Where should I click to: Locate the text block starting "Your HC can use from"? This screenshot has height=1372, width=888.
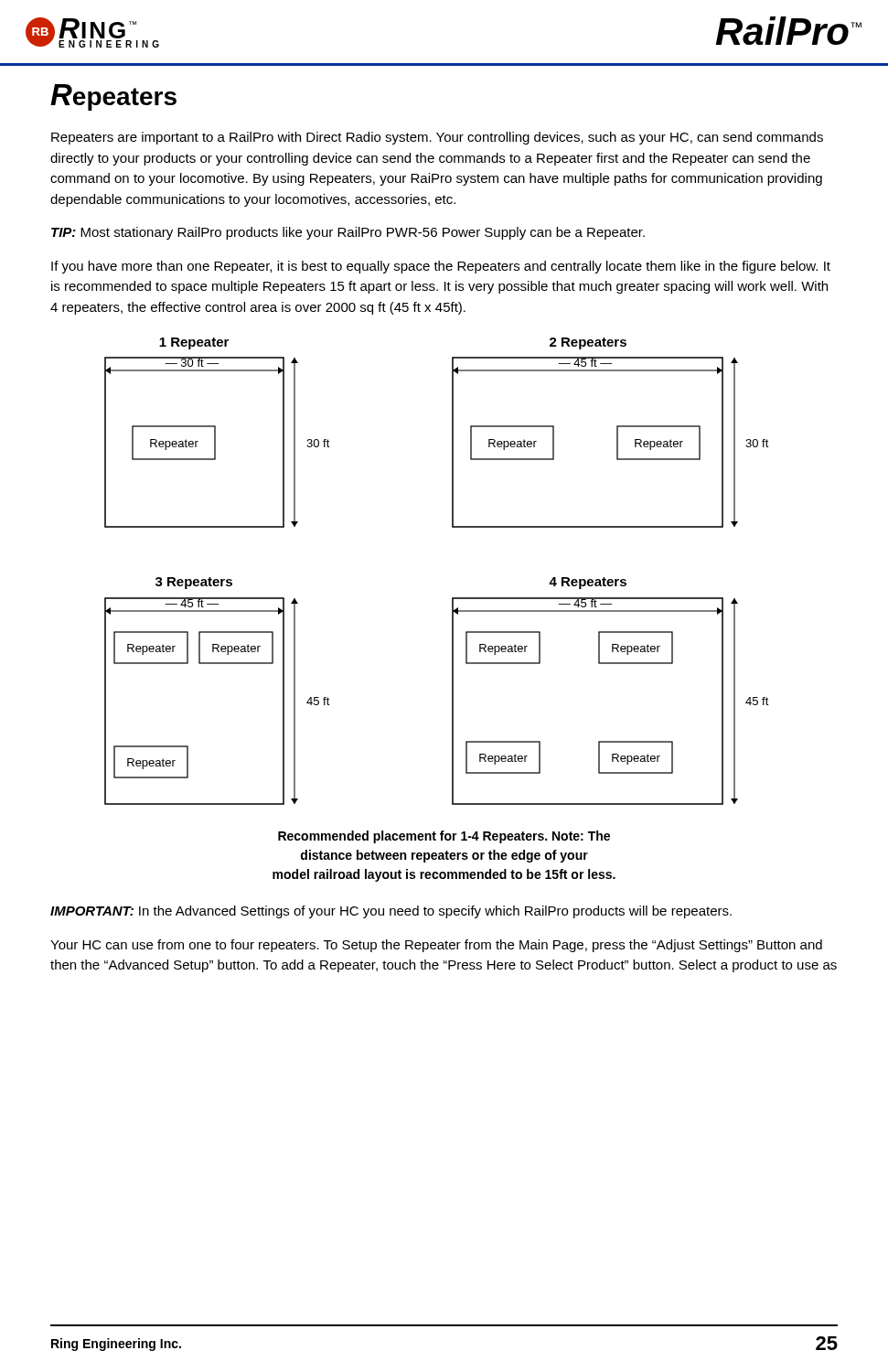pos(444,954)
